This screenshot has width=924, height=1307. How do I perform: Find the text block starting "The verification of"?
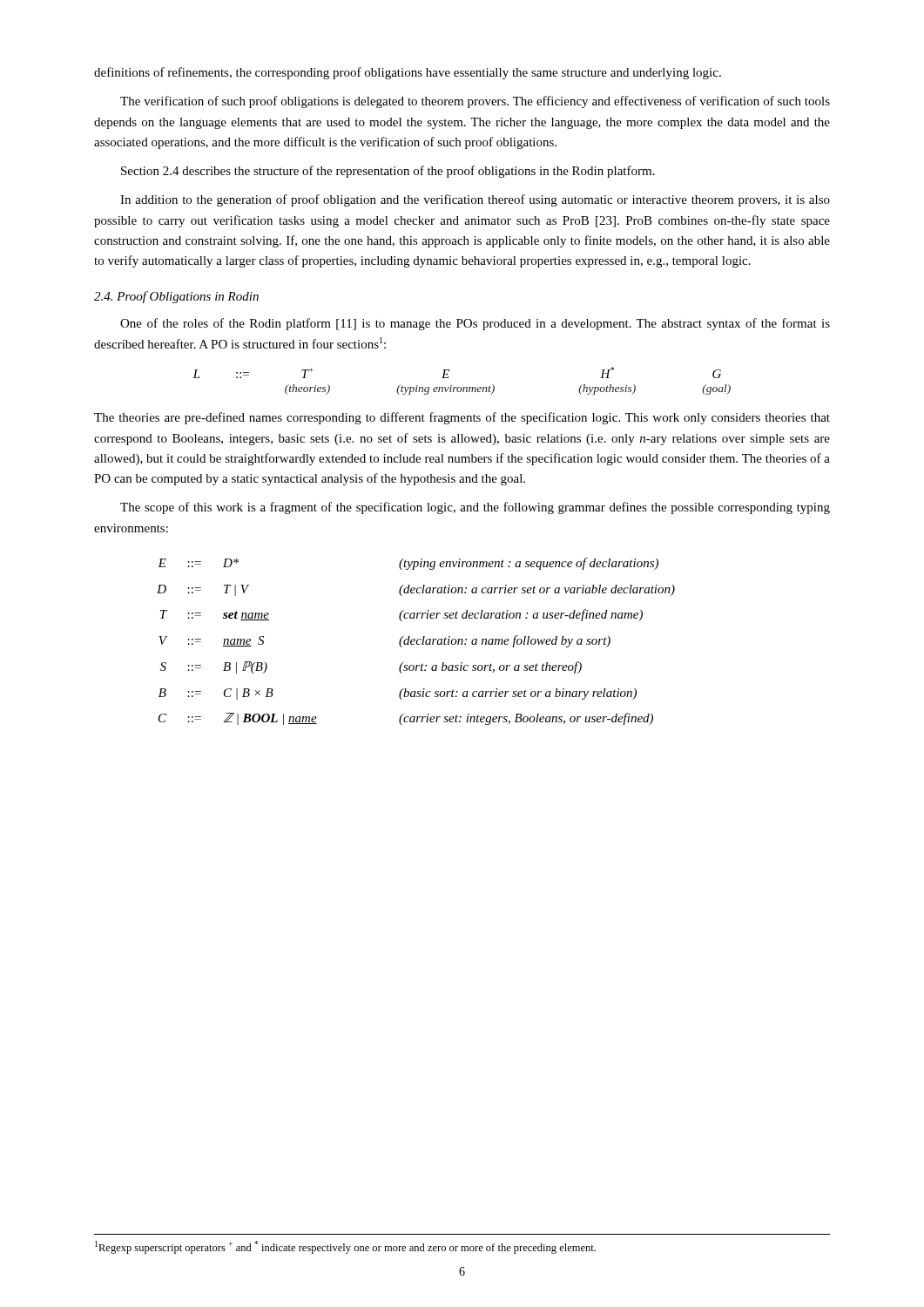[x=462, y=122]
